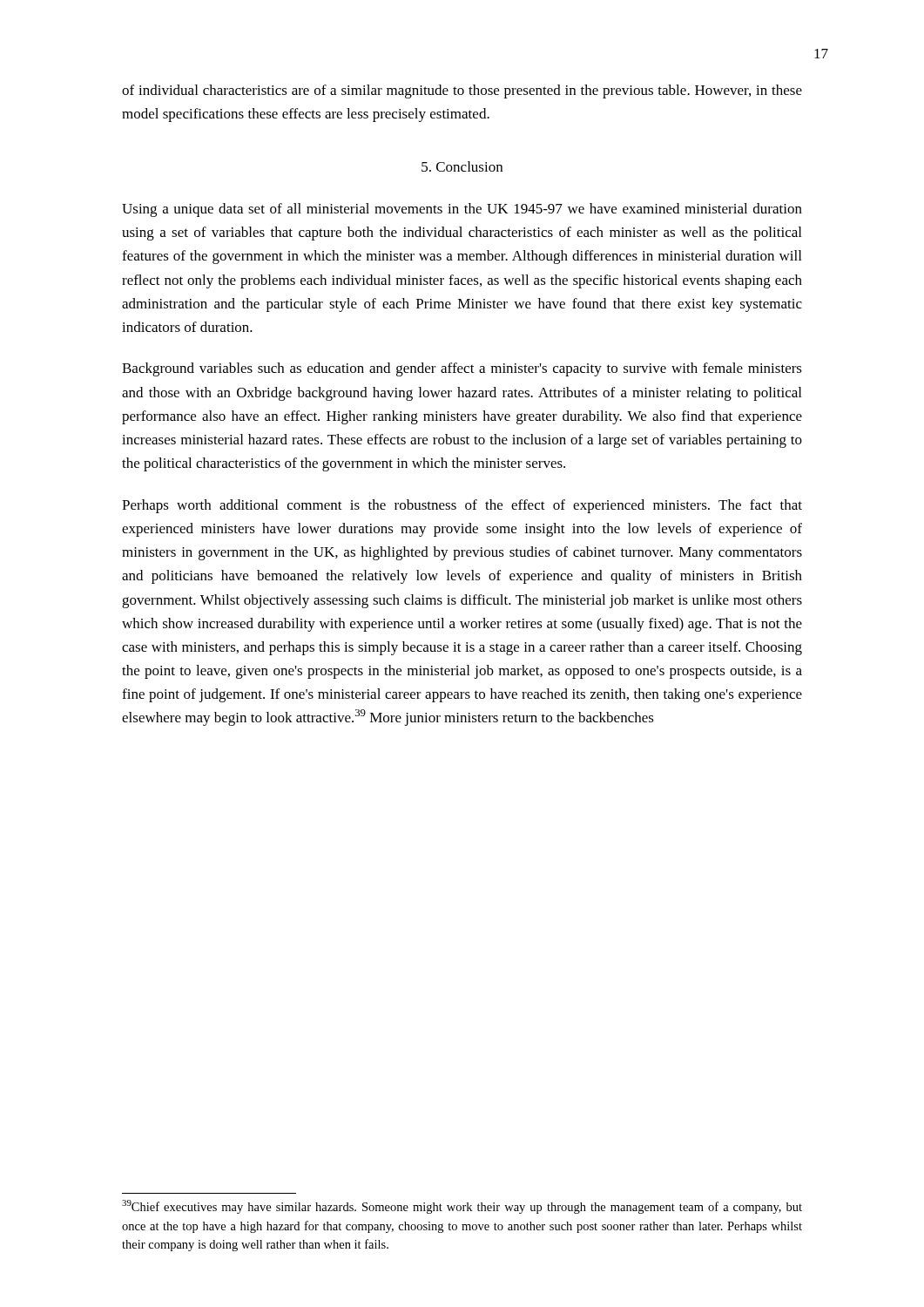Click on the text block that says "Background variables such as education and gender"
The height and width of the screenshot is (1307, 924).
(462, 416)
